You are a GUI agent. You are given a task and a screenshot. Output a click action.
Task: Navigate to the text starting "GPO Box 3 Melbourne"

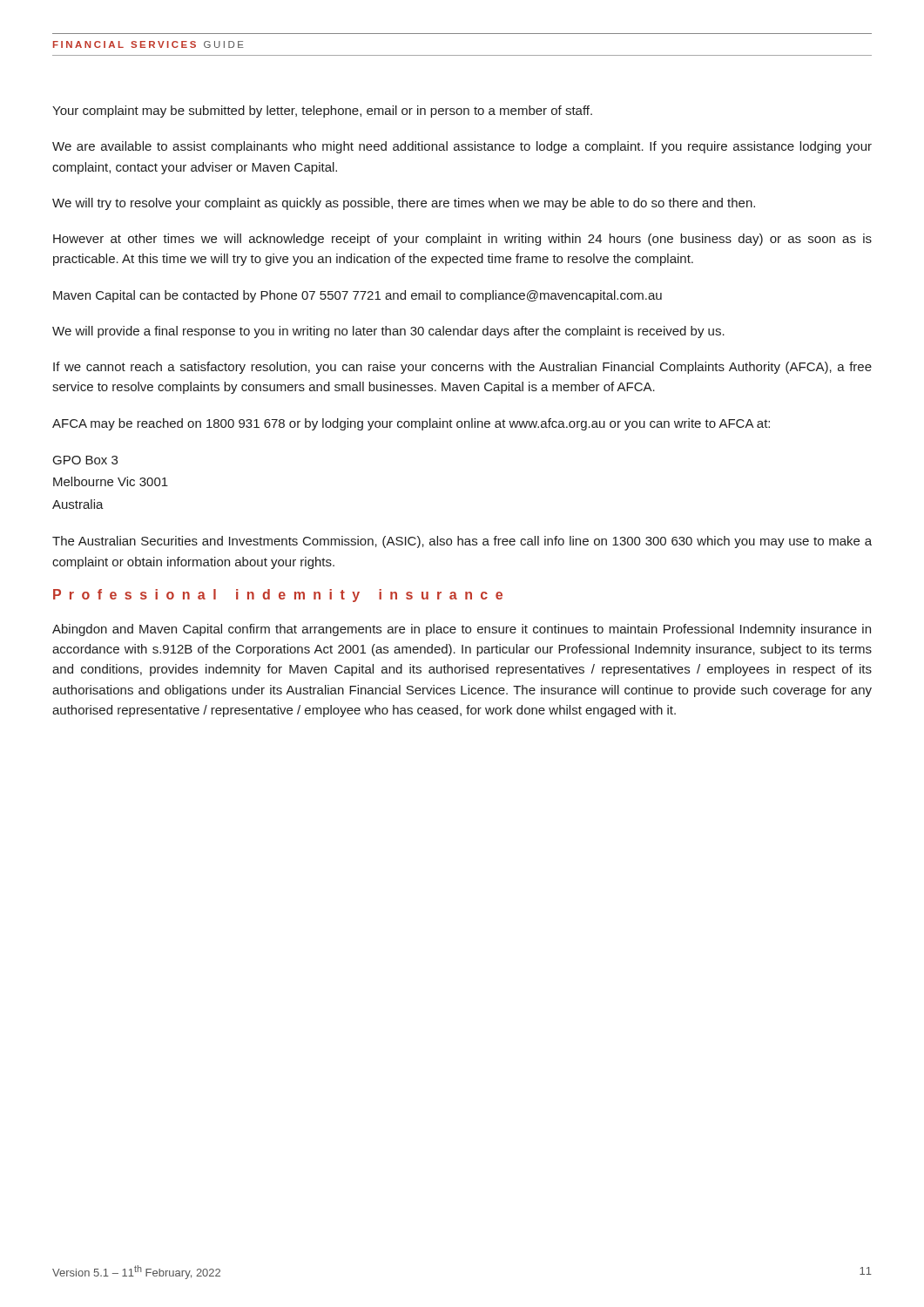click(x=110, y=482)
